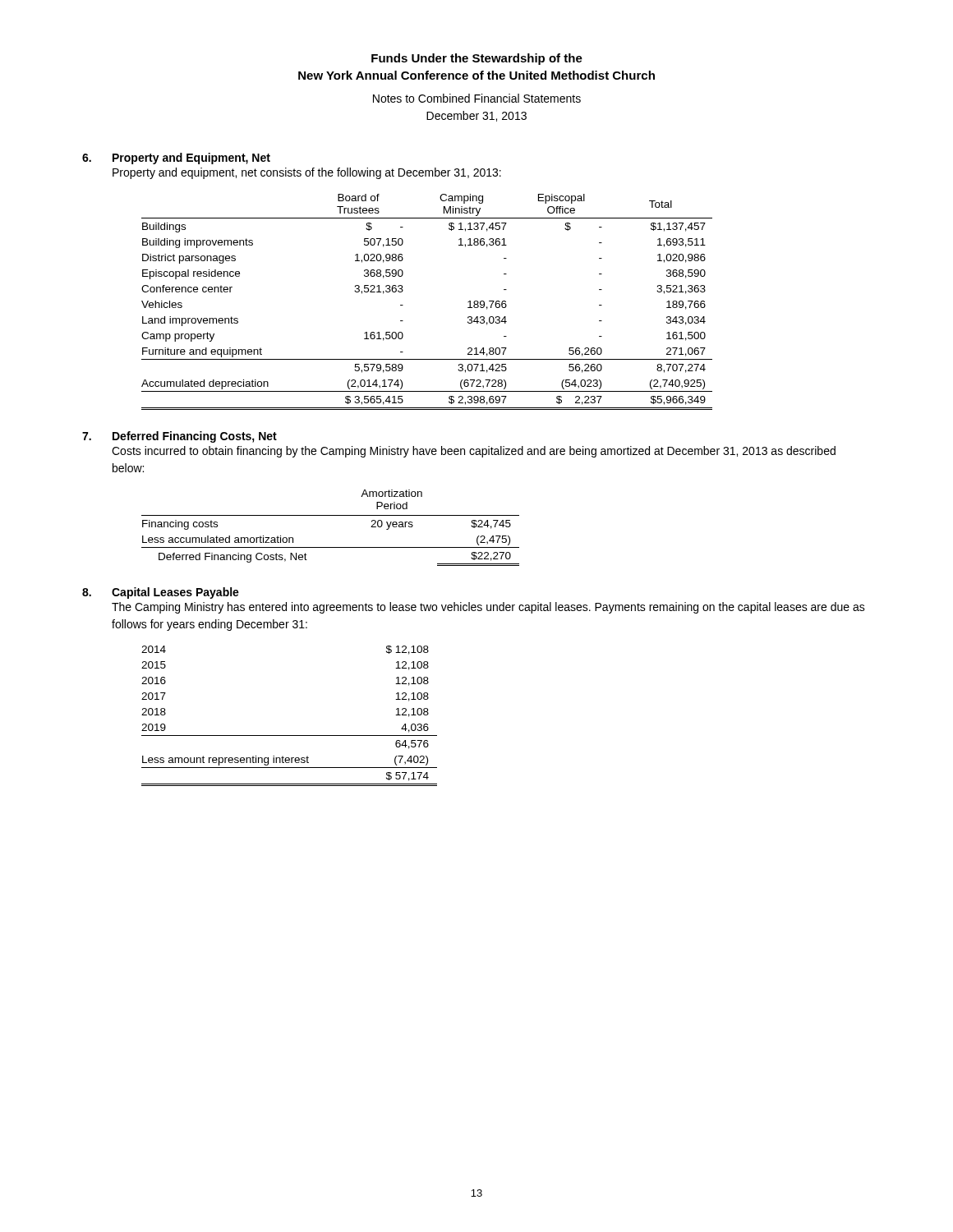Locate the text block containing "Property and equipment, net consists of"
The height and width of the screenshot is (1232, 953).
point(307,172)
